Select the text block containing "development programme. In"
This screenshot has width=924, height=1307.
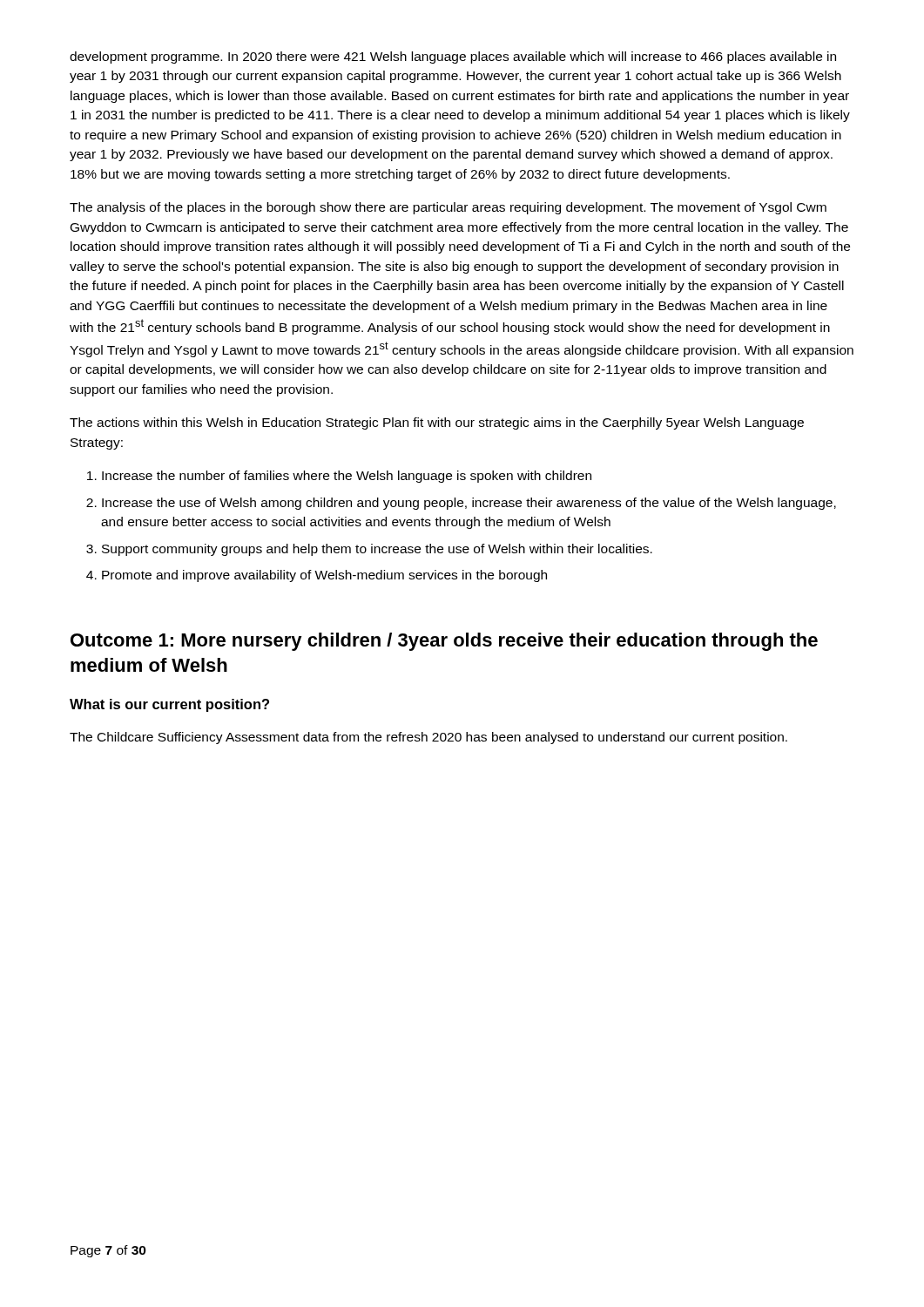(x=460, y=115)
